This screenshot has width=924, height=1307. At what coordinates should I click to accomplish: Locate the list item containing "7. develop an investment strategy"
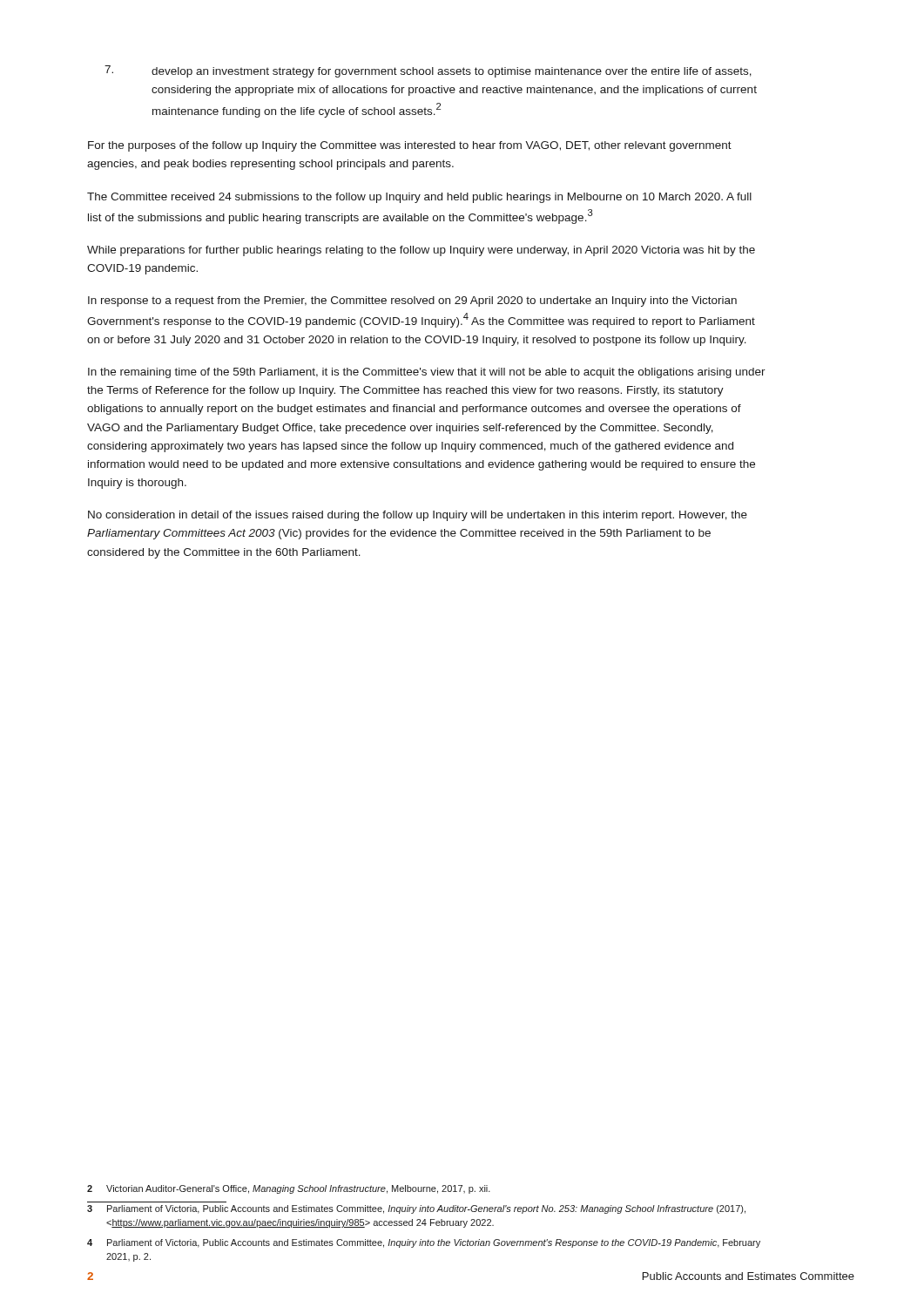click(x=427, y=92)
